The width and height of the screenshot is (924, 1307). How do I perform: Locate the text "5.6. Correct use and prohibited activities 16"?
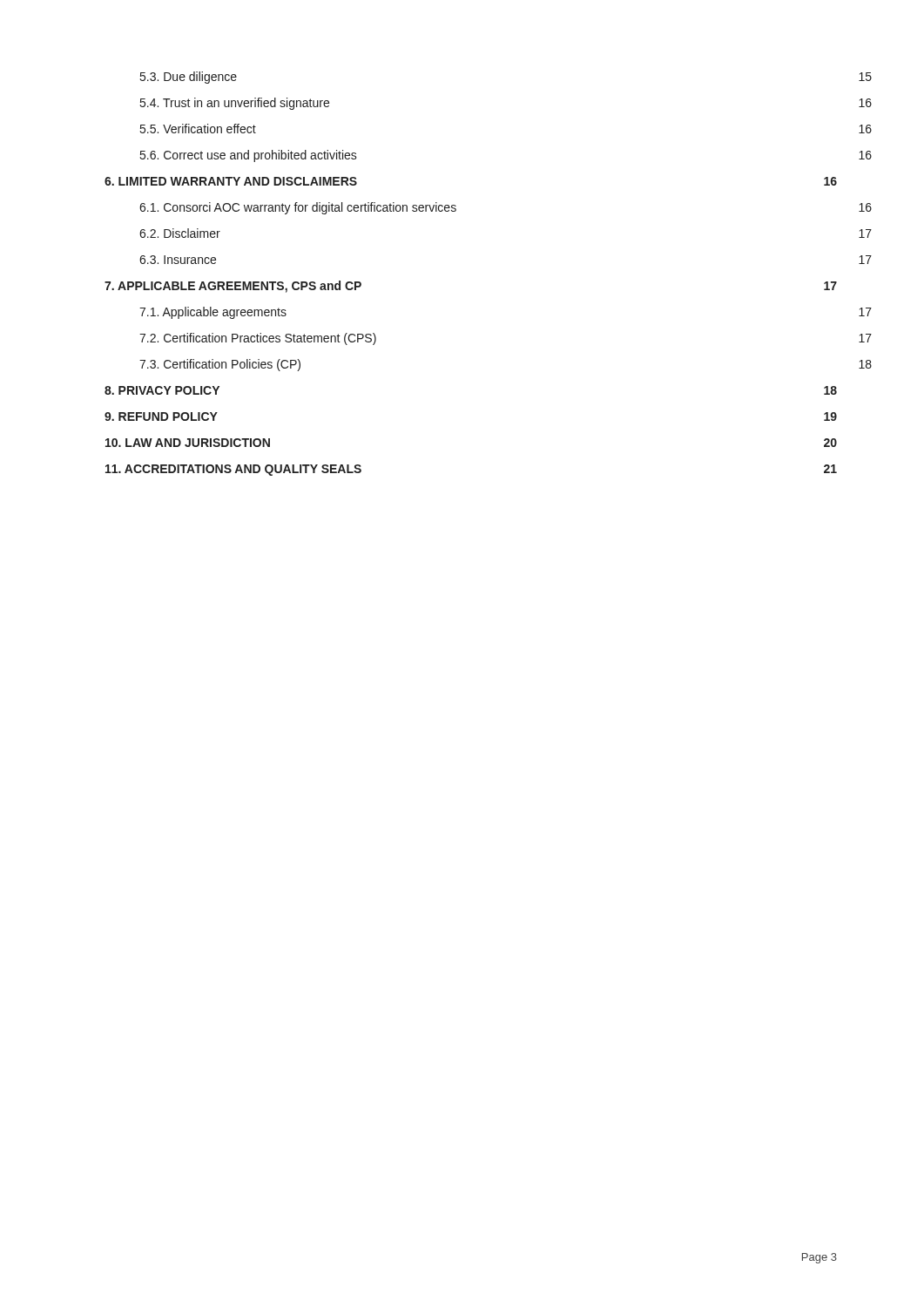coord(244,156)
